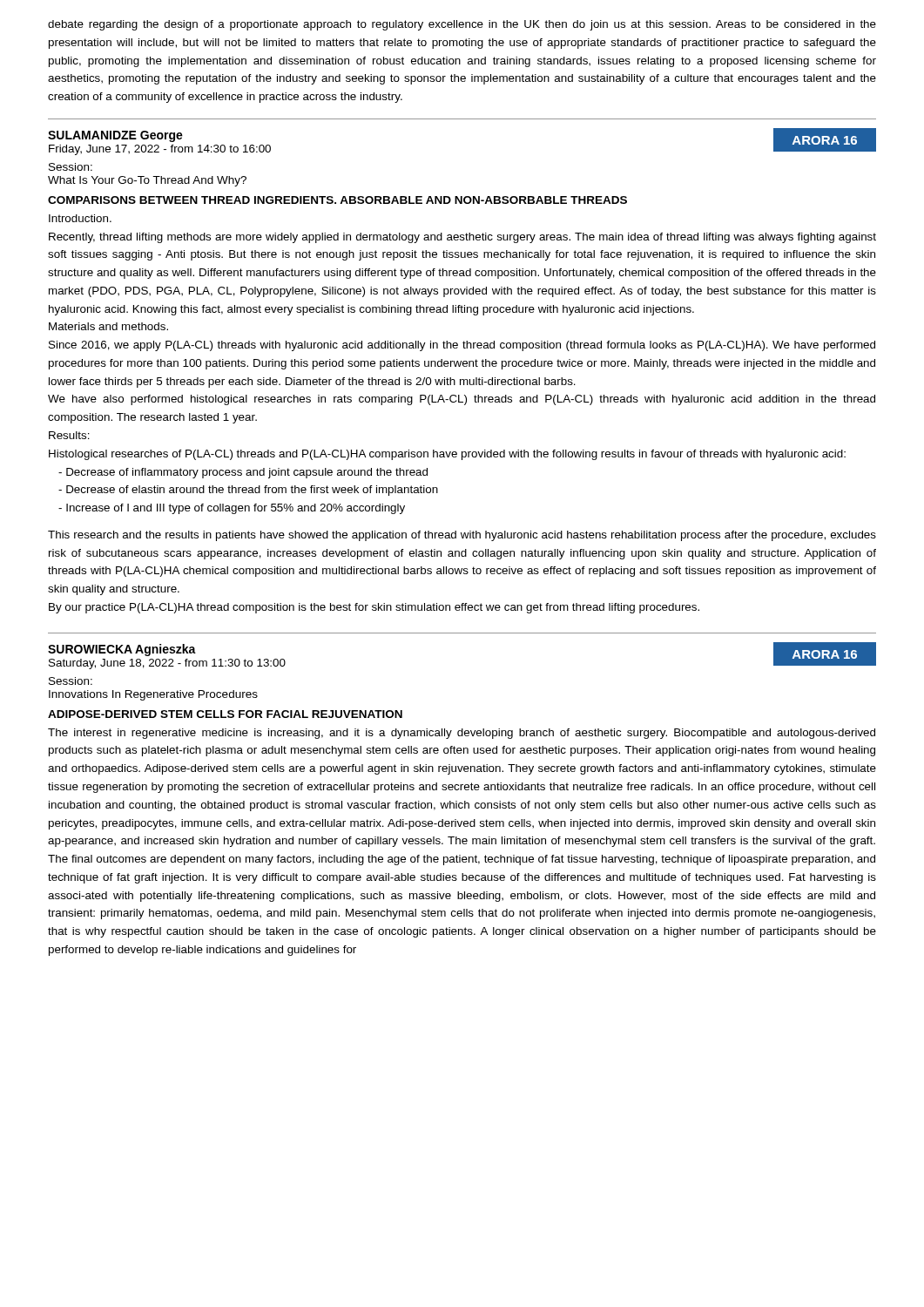Find the text block starting "SULAMANIDZE George Friday, June 17, 2022 -"

[x=160, y=141]
